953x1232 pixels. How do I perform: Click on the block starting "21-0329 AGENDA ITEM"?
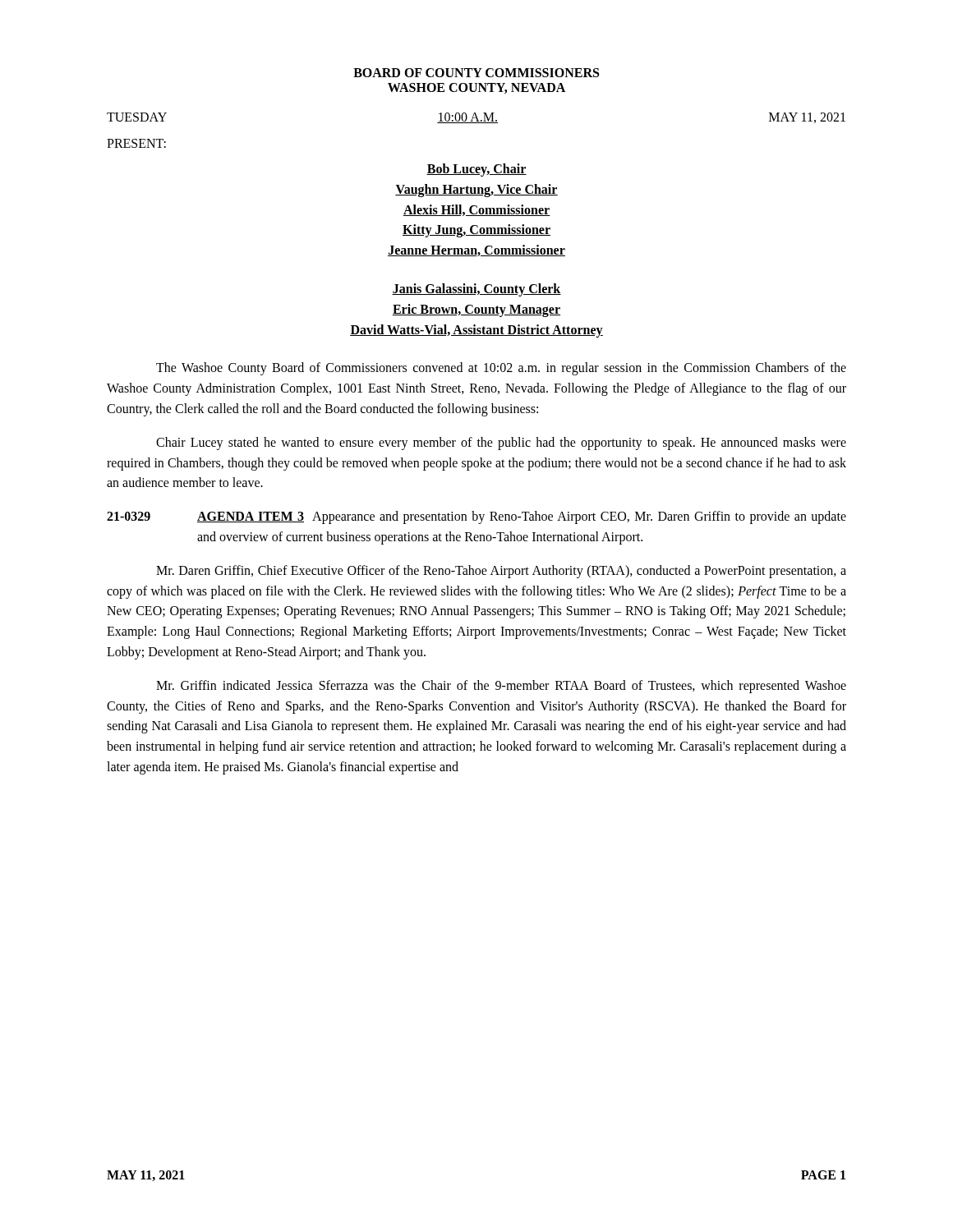point(476,527)
